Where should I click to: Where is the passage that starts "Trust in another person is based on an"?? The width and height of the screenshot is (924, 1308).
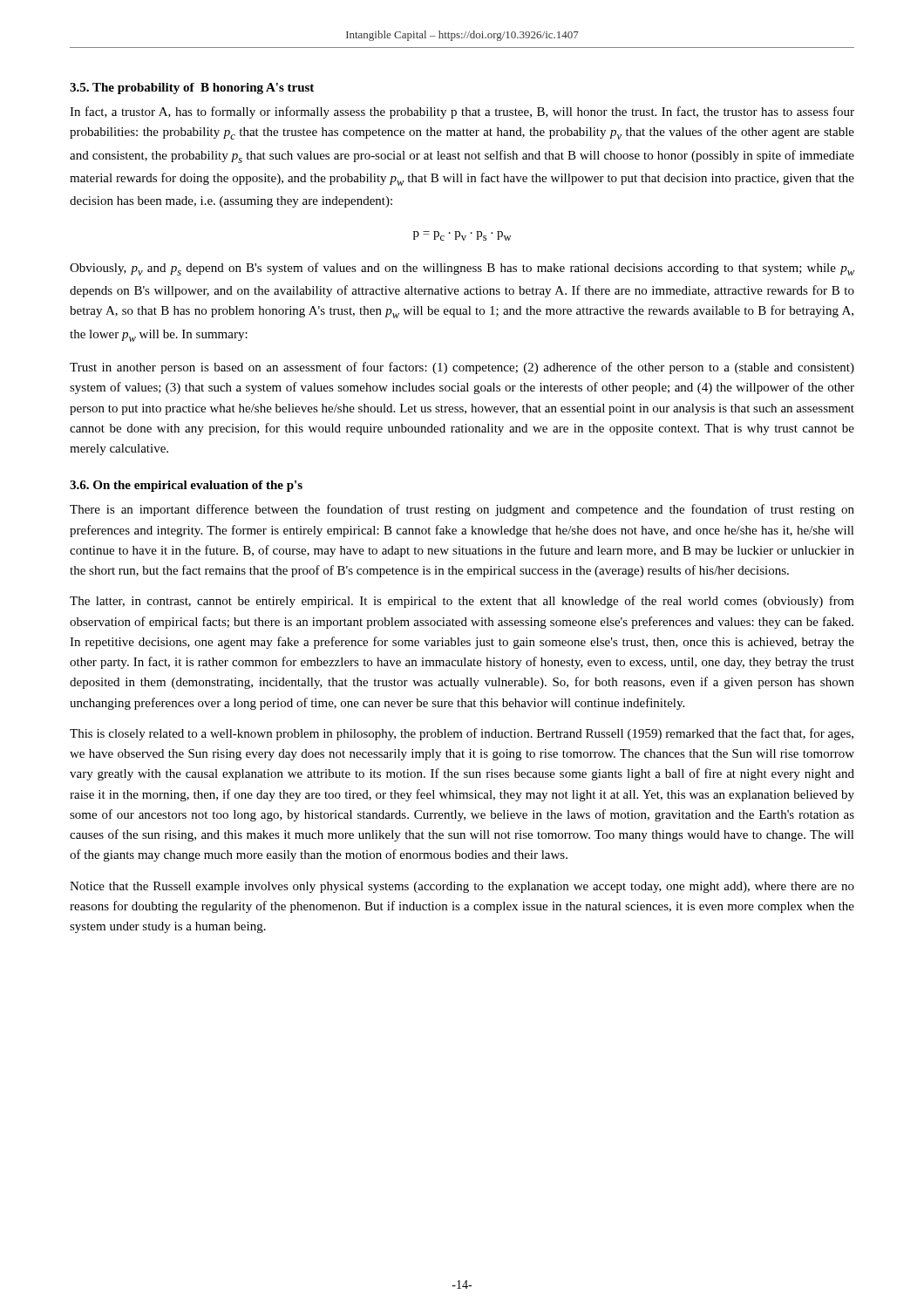462,408
